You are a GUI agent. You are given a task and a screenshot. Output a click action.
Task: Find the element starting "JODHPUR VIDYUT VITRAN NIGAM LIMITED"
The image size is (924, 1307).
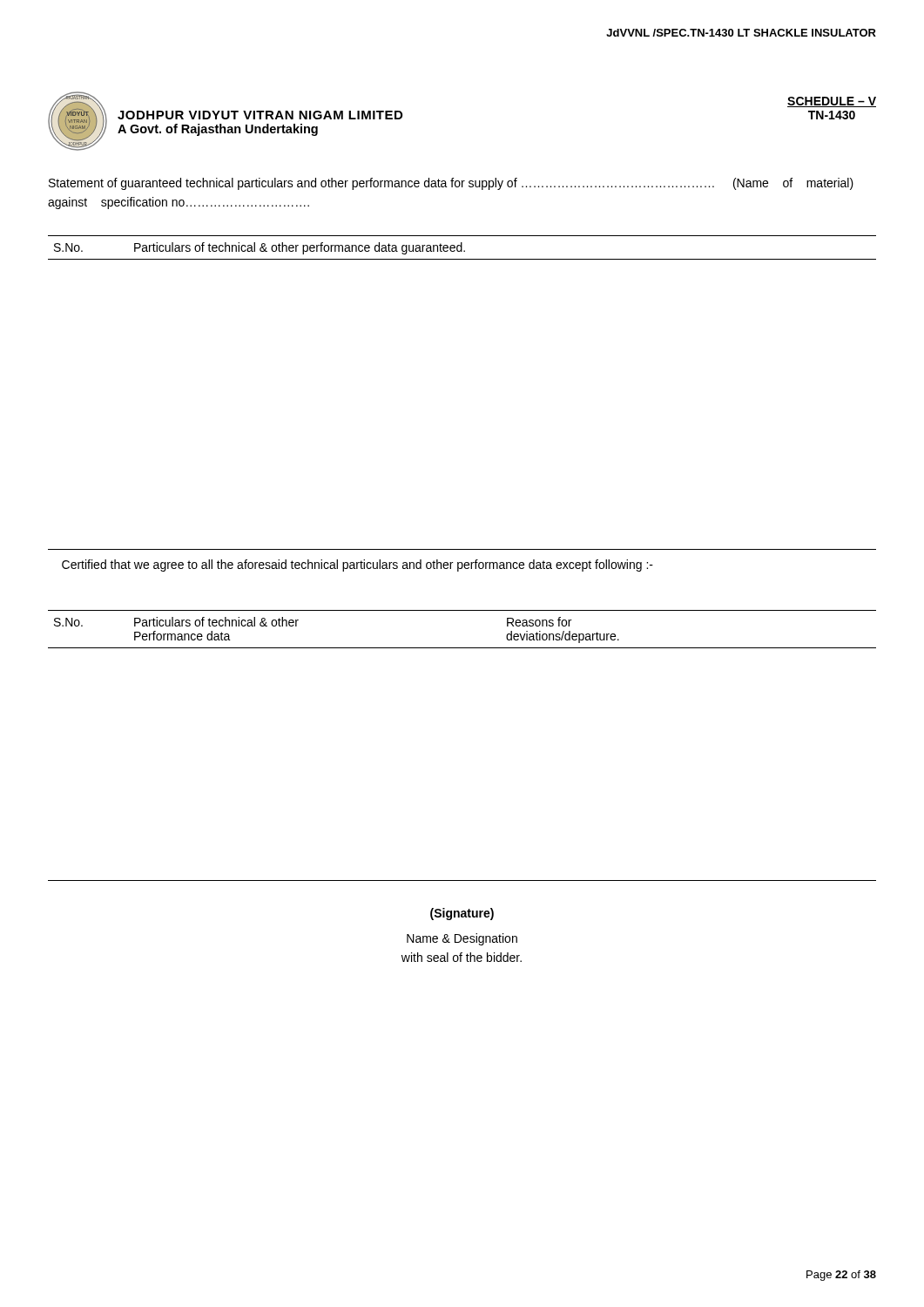point(261,121)
